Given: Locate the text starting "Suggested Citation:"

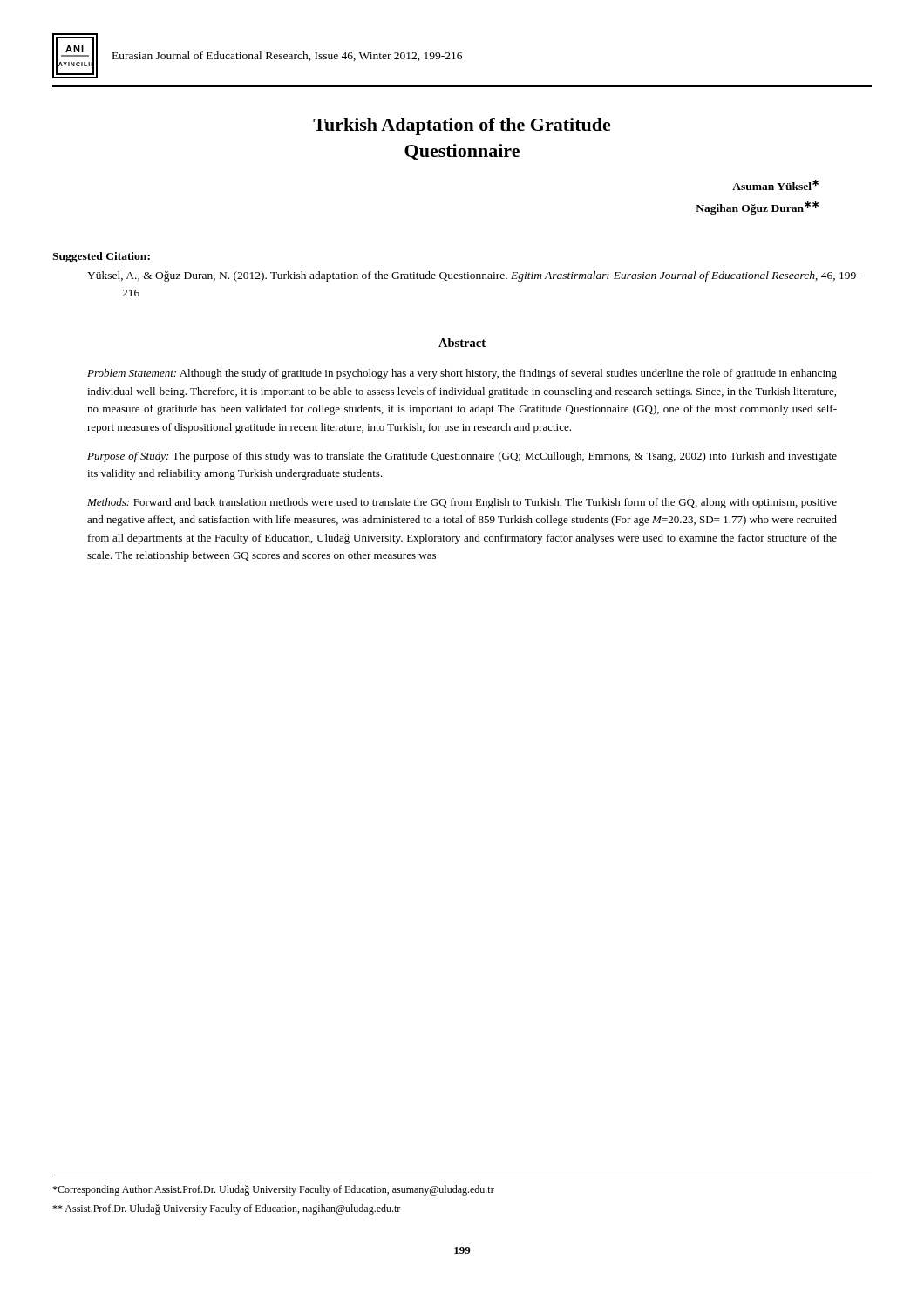Looking at the screenshot, I should pos(102,256).
